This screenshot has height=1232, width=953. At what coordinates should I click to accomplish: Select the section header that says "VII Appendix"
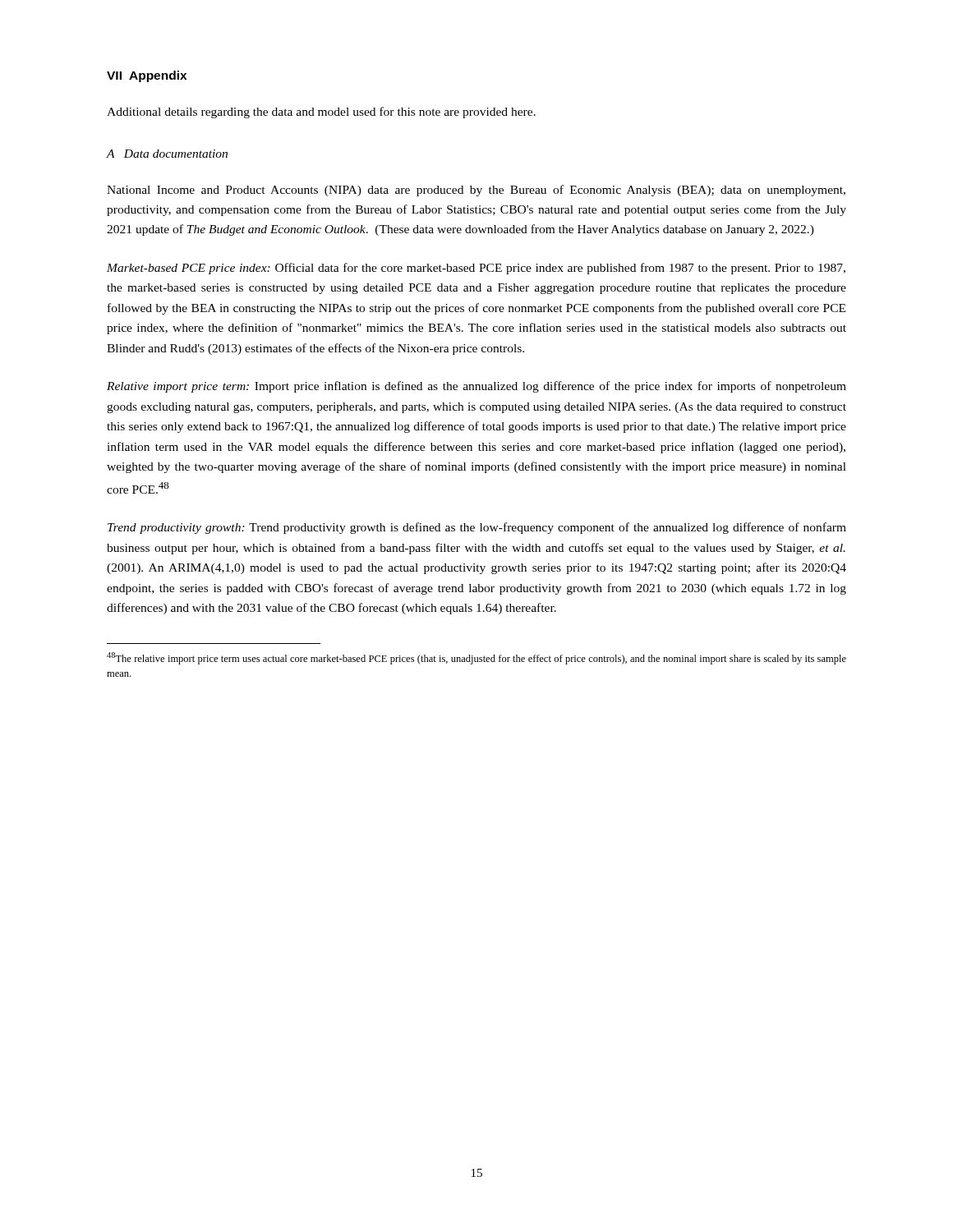click(147, 75)
